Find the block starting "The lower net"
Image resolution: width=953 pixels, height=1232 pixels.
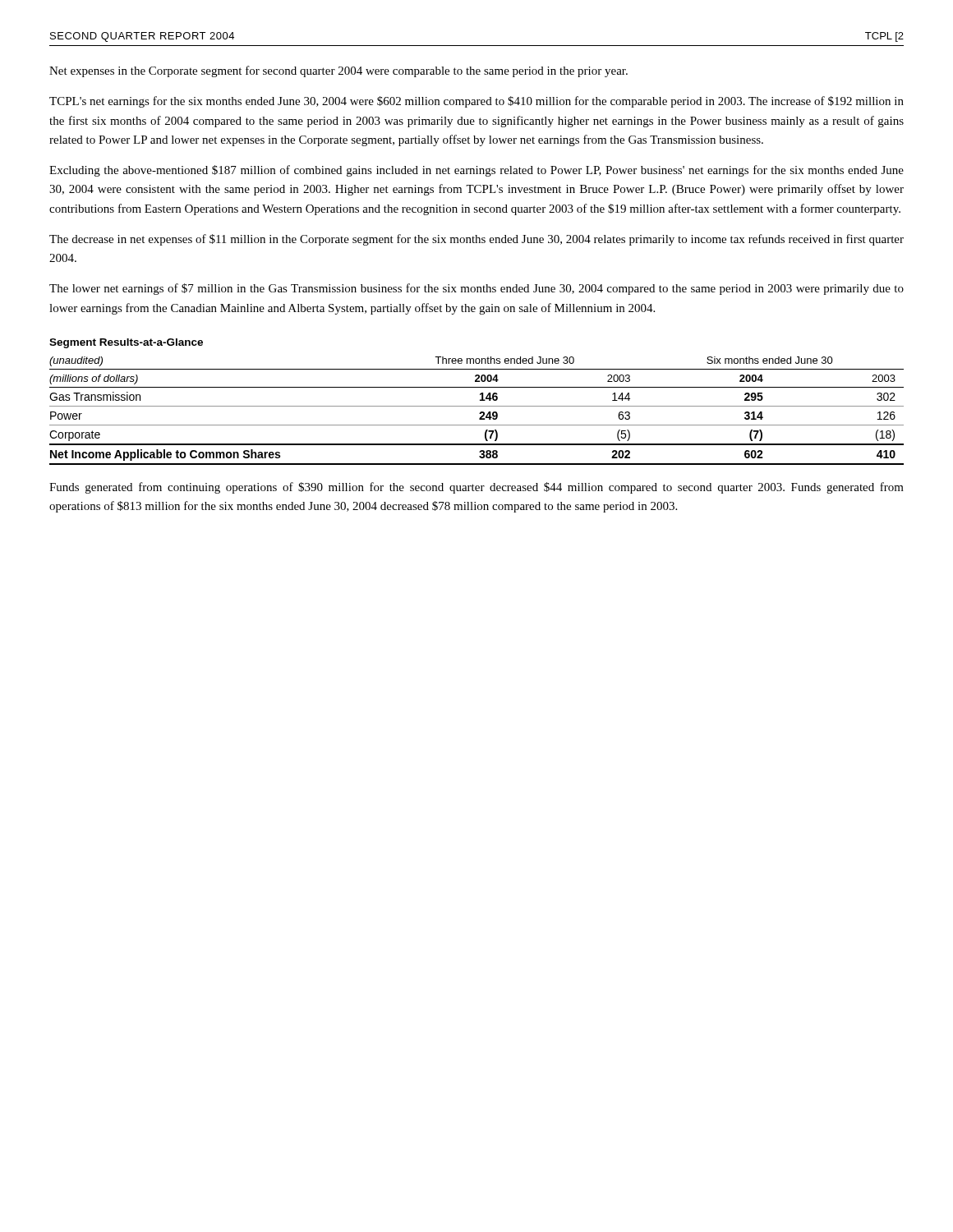pyautogui.click(x=476, y=298)
